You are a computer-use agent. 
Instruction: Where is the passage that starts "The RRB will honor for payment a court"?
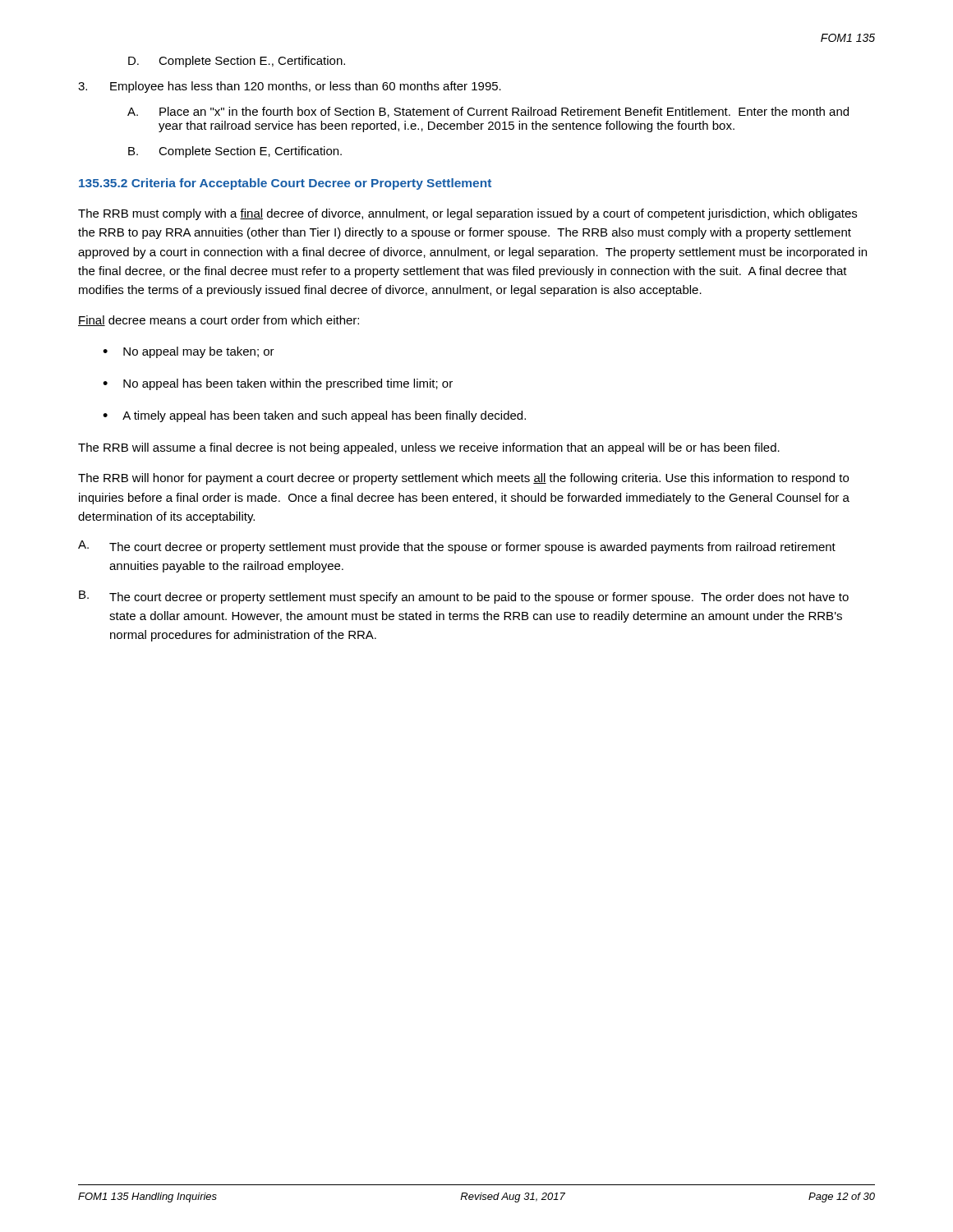pyautogui.click(x=464, y=497)
